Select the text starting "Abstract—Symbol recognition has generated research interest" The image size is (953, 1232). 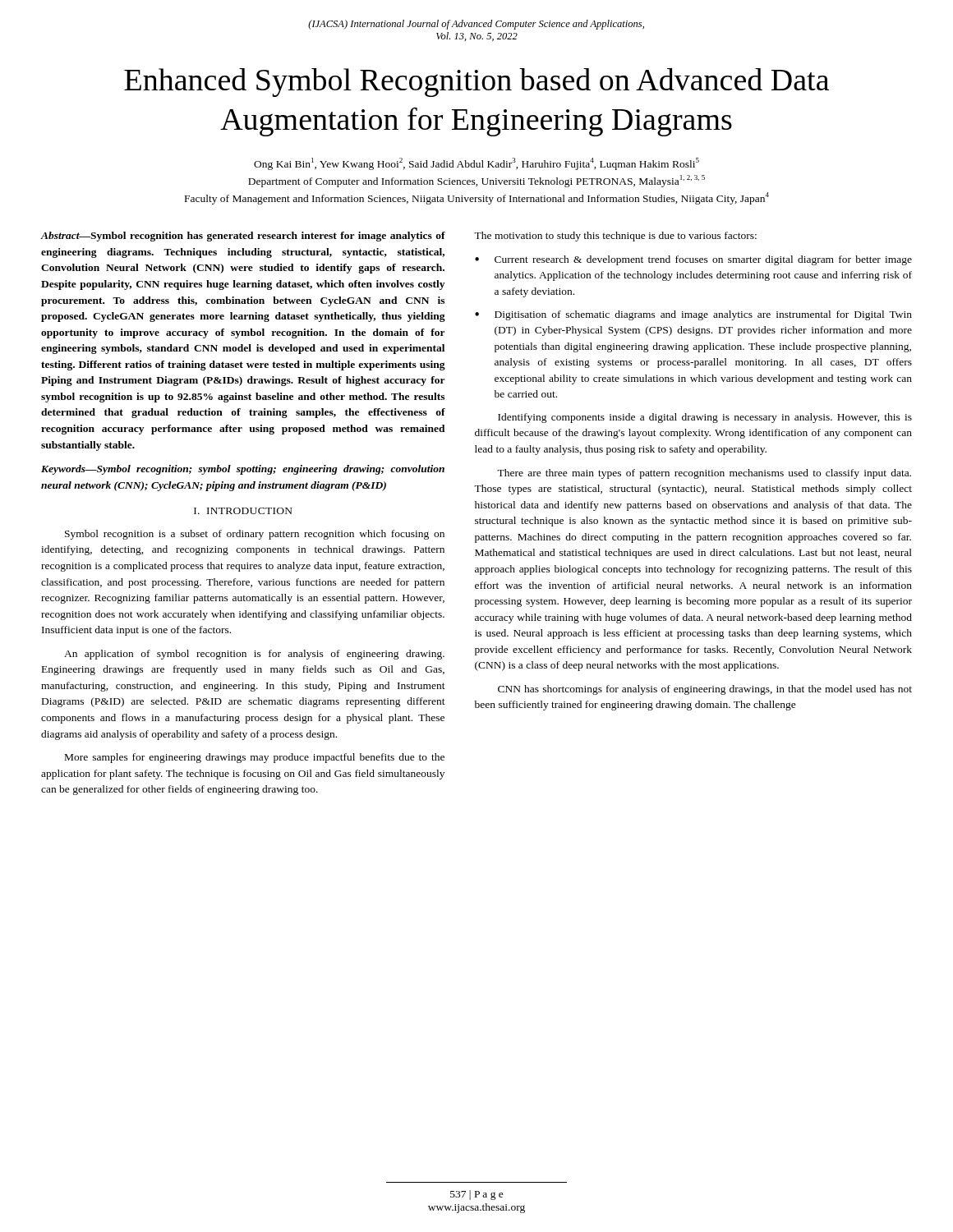point(243,340)
